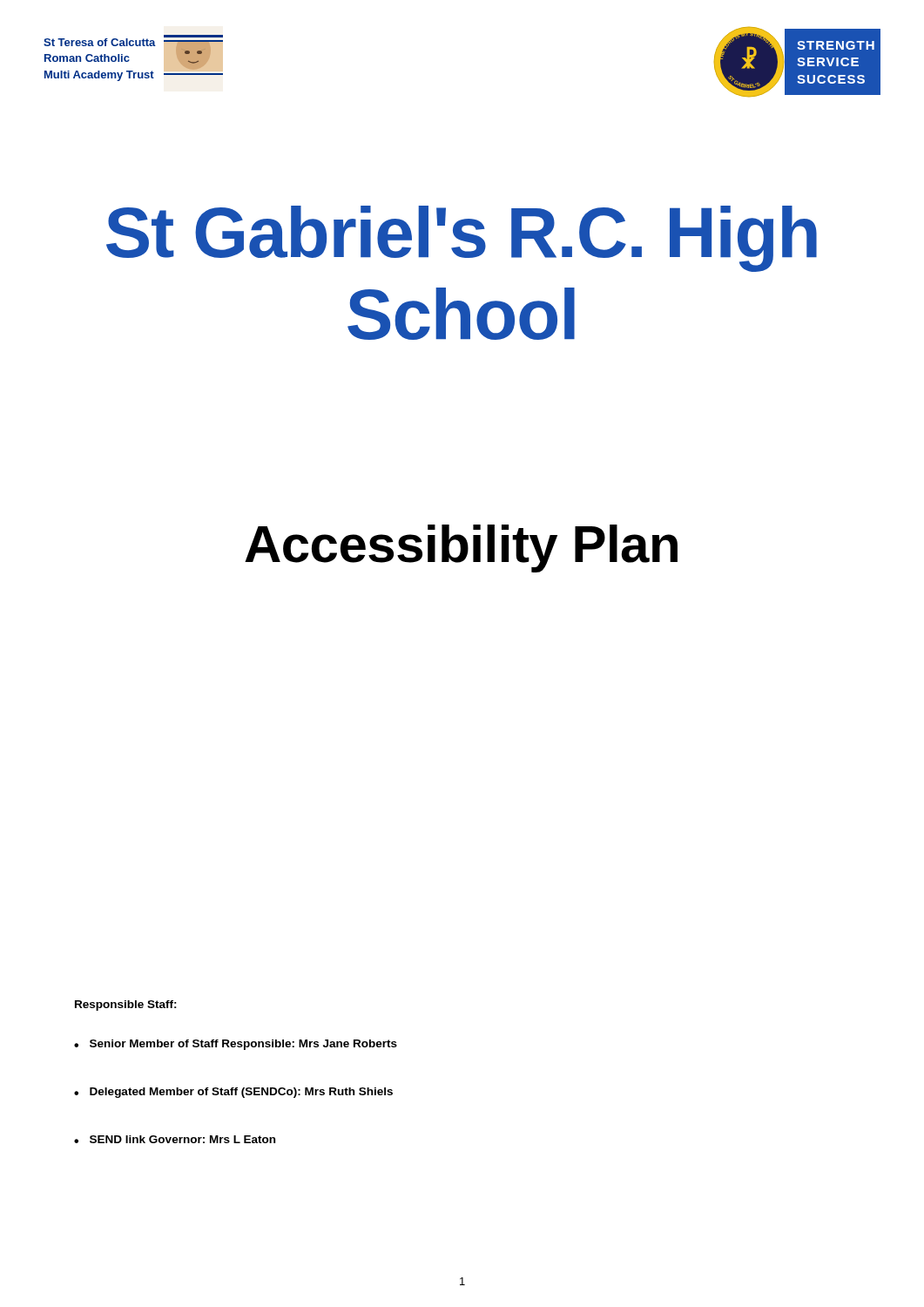Locate the list item with the text "• Senior Member"
Viewport: 924px width, 1307px height.
pyautogui.click(x=236, y=1045)
